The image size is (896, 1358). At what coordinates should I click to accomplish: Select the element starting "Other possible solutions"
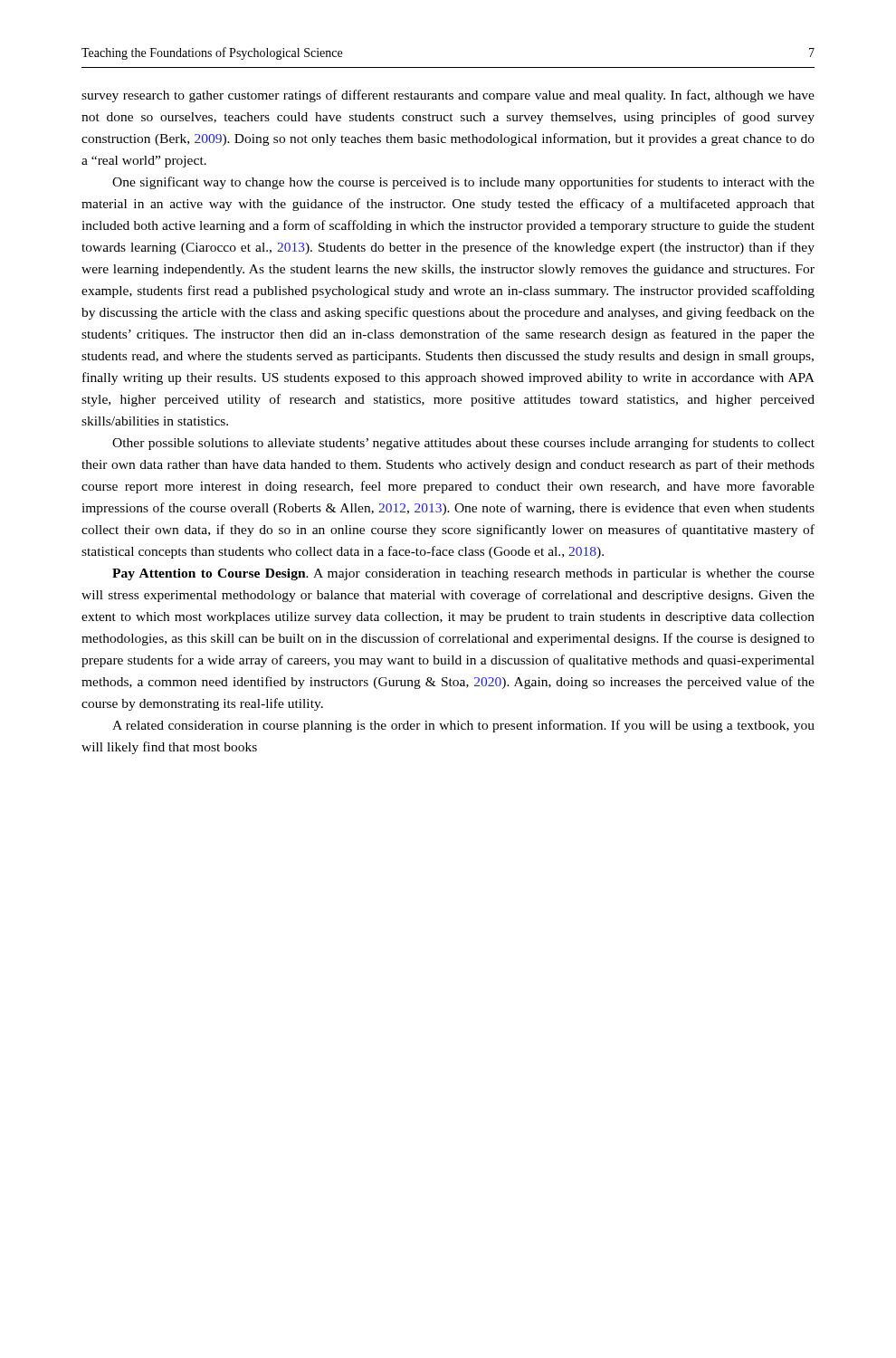[448, 497]
